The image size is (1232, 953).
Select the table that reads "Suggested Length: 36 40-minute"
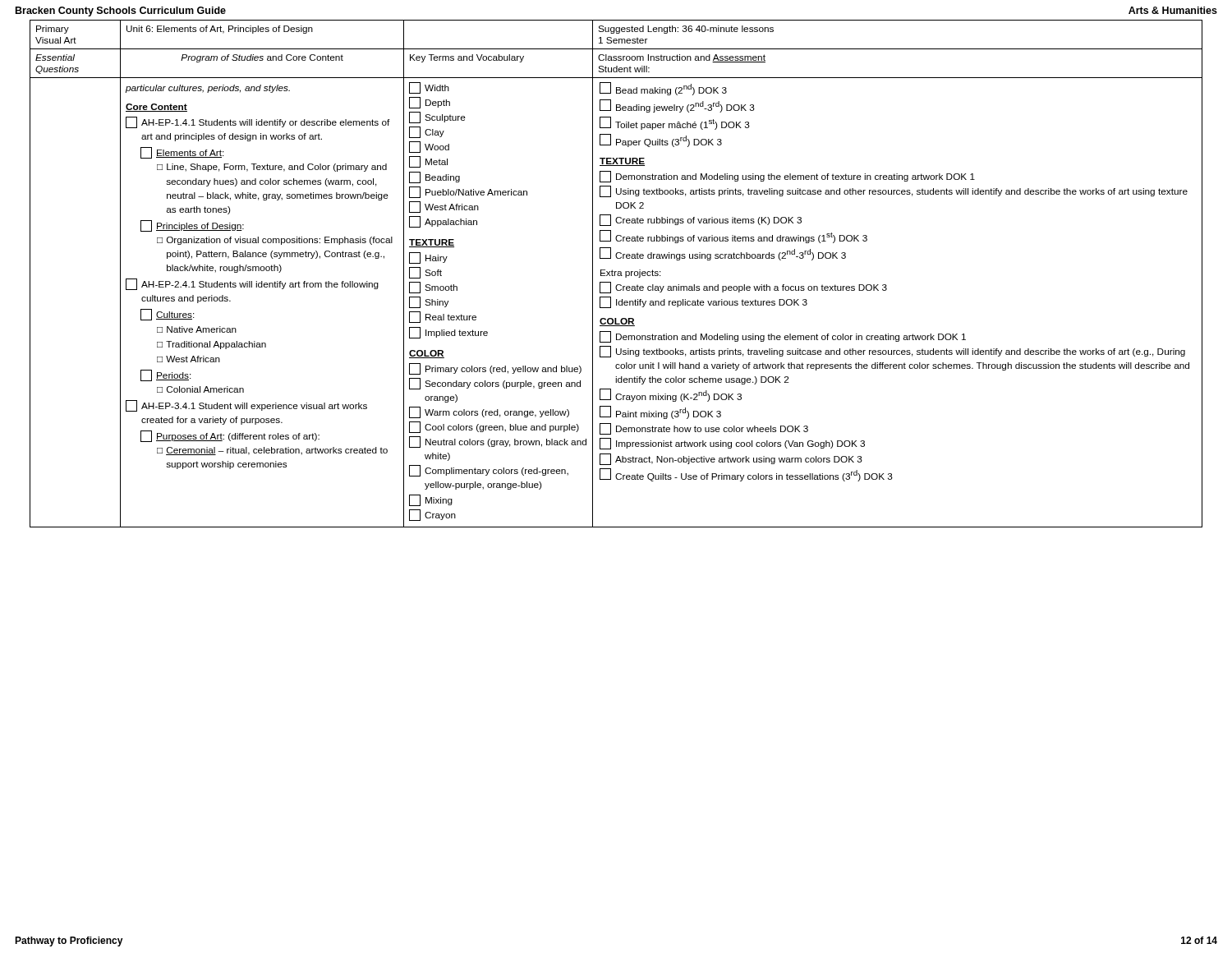pyautogui.click(x=616, y=273)
